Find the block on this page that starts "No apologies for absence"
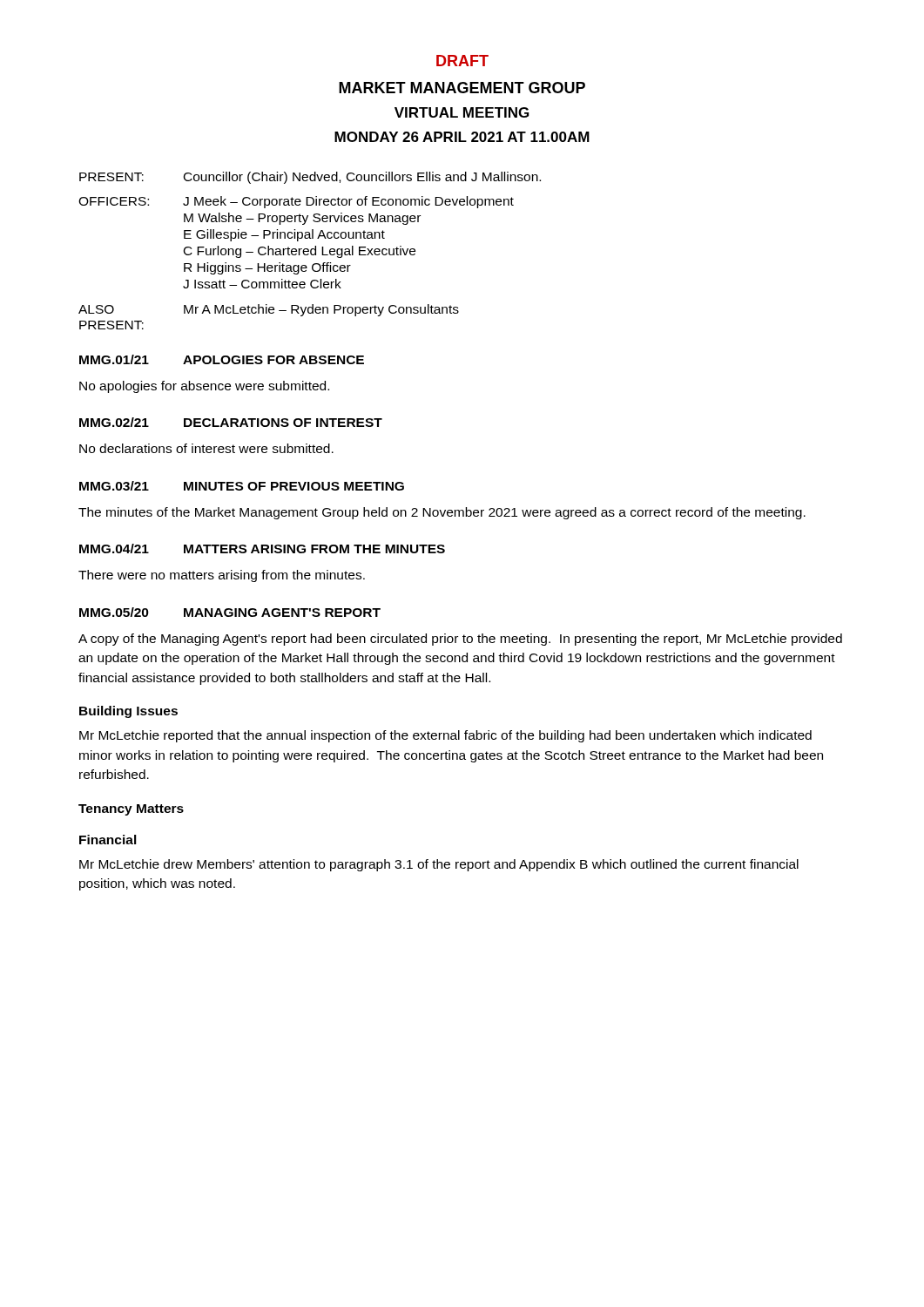 coord(204,386)
